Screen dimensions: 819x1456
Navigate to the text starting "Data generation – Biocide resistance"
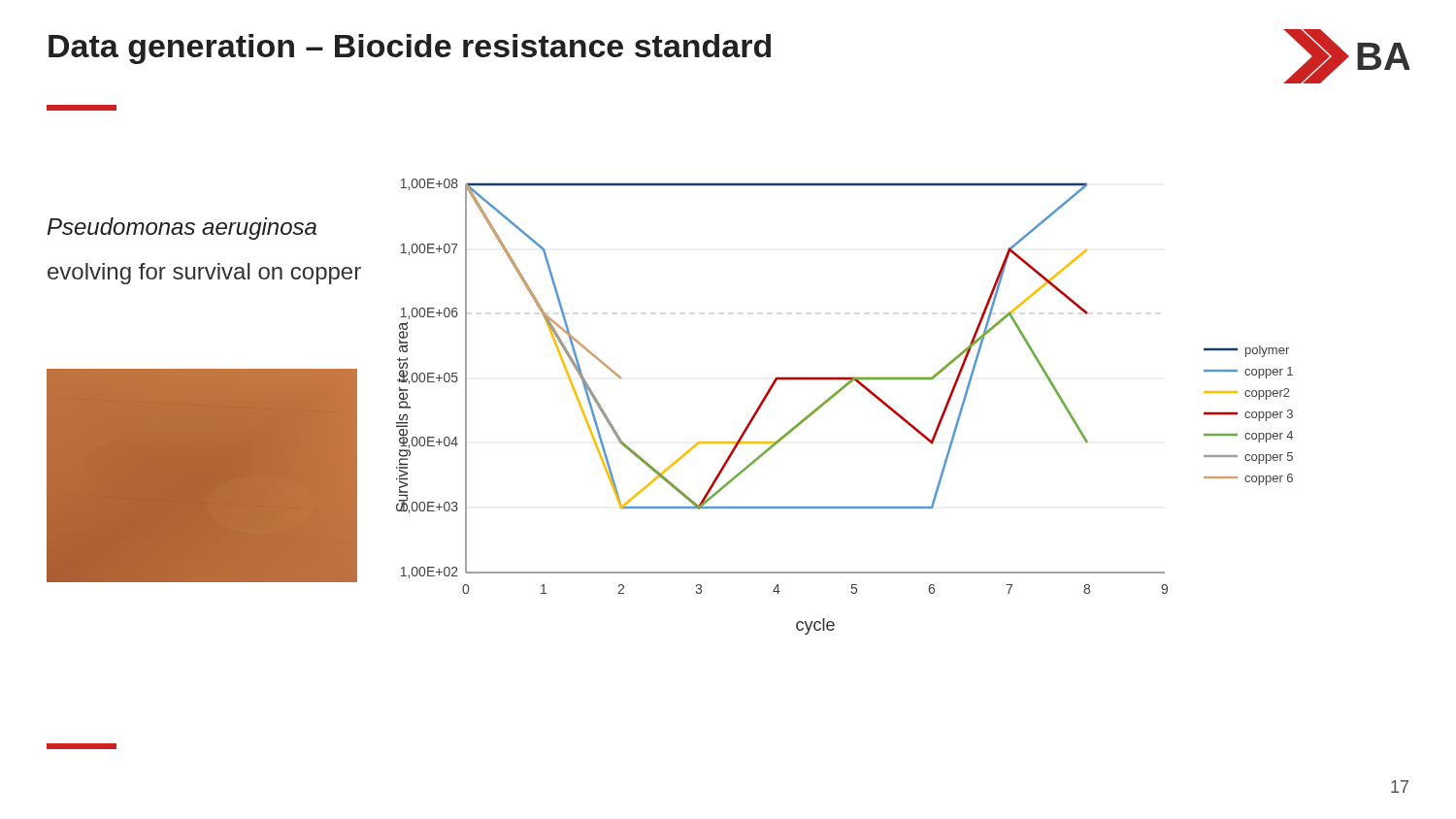(410, 46)
